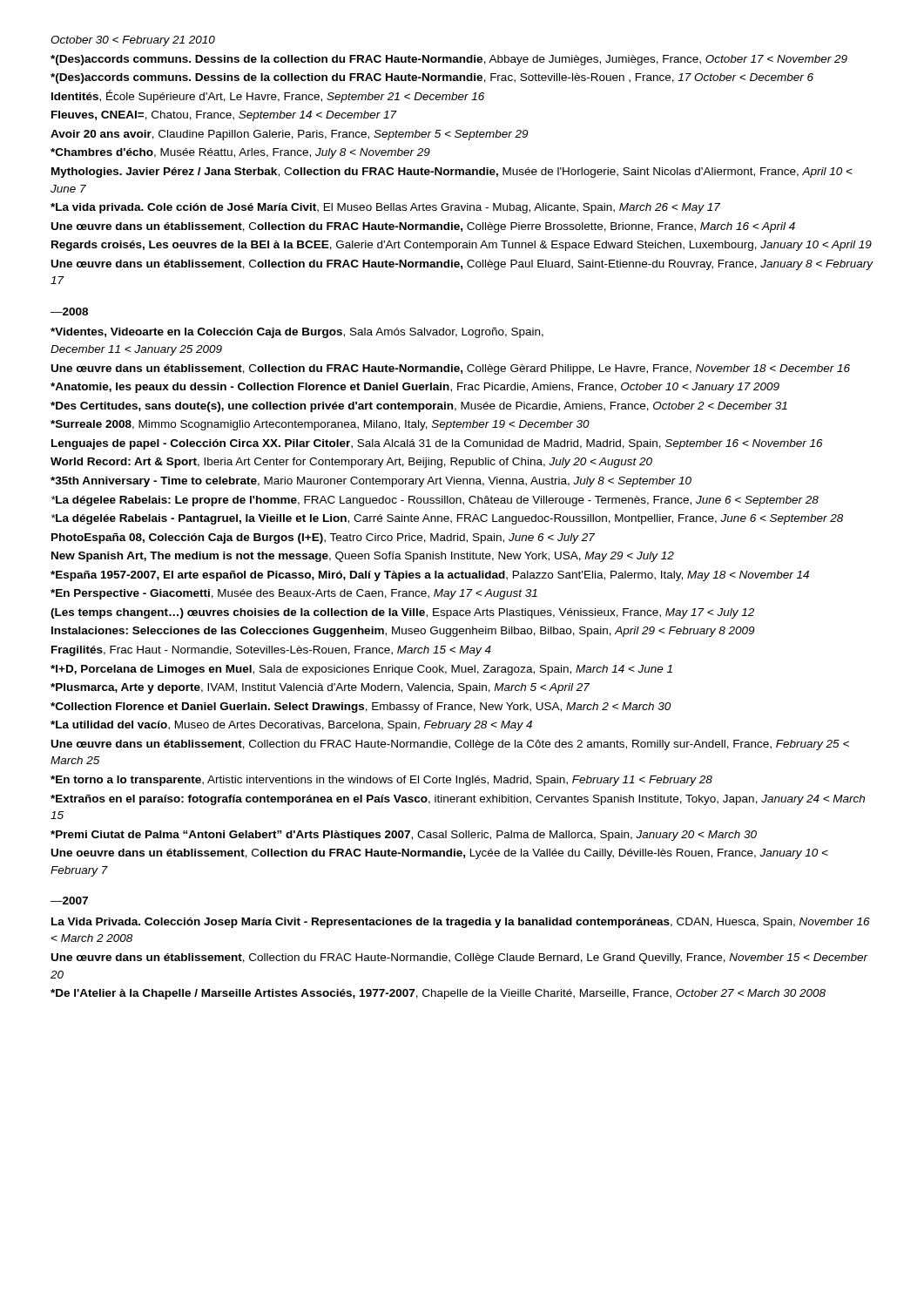Find the list item that says "Fleuves, CNEAI=, Chatou, France, September 14"
This screenshot has width=924, height=1307.
pyautogui.click(x=223, y=115)
